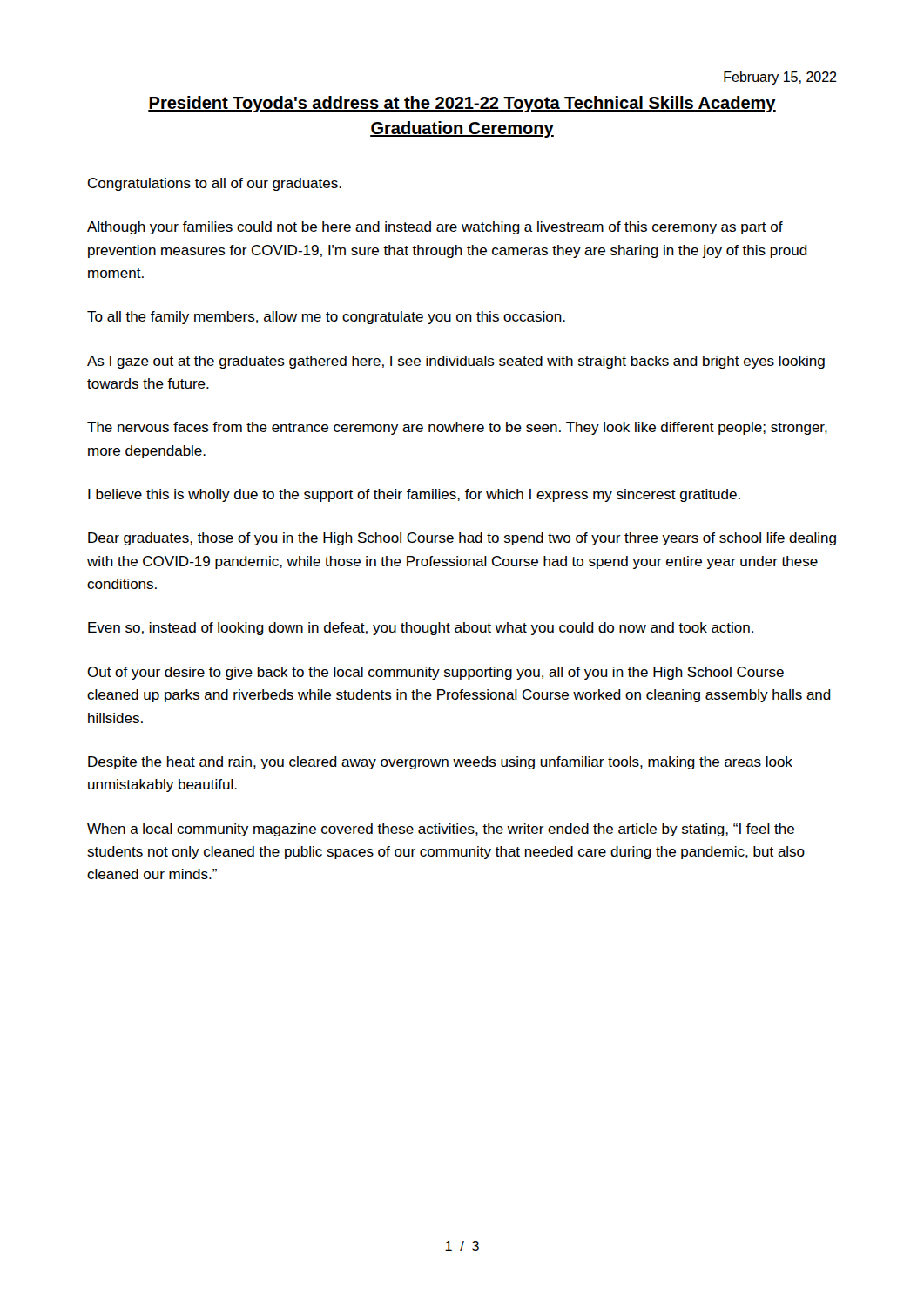
Task: Find the block on this page that starts "When a local community magazine covered these activities,"
Action: click(x=446, y=852)
